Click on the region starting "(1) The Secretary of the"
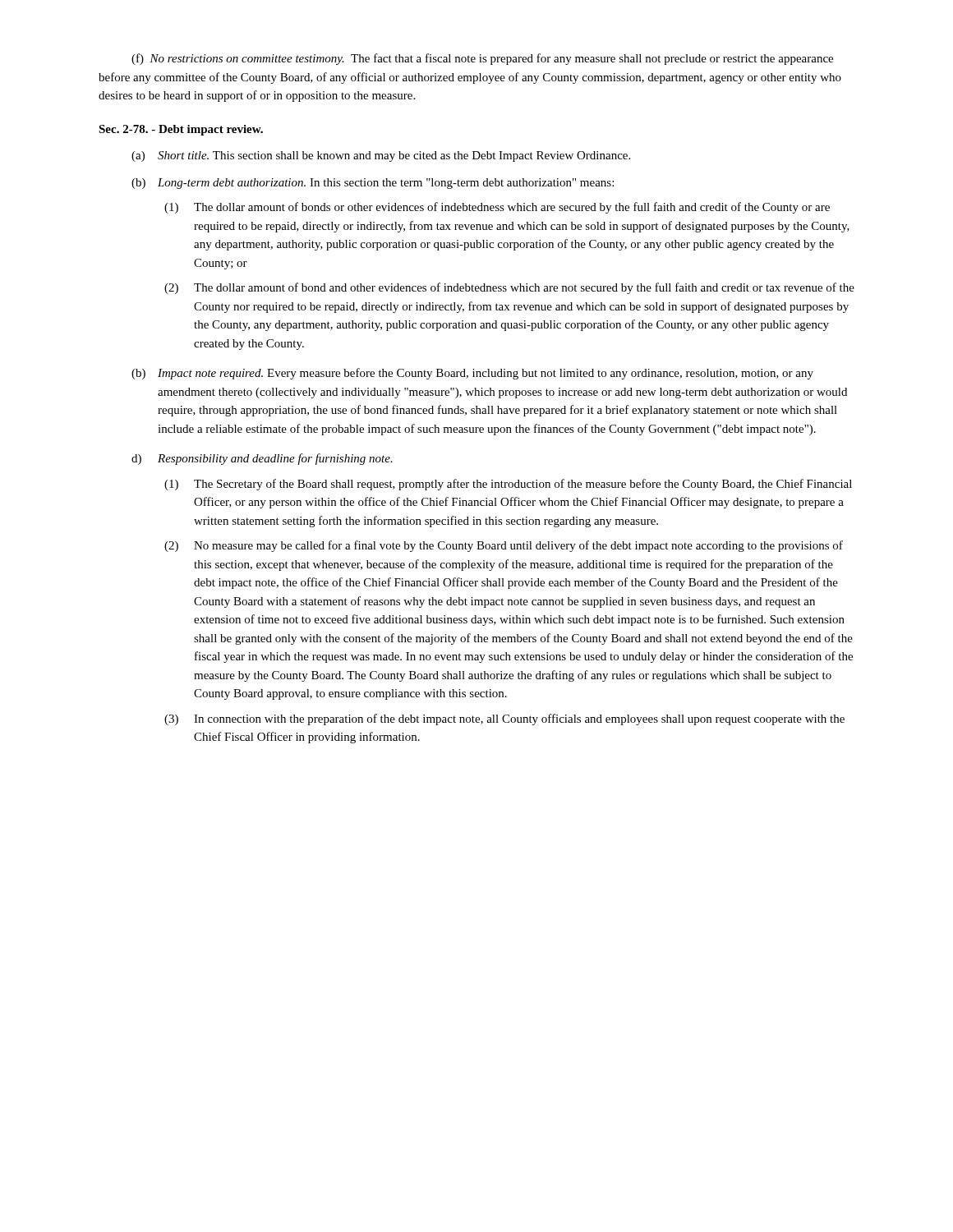The image size is (953, 1232). tap(509, 502)
